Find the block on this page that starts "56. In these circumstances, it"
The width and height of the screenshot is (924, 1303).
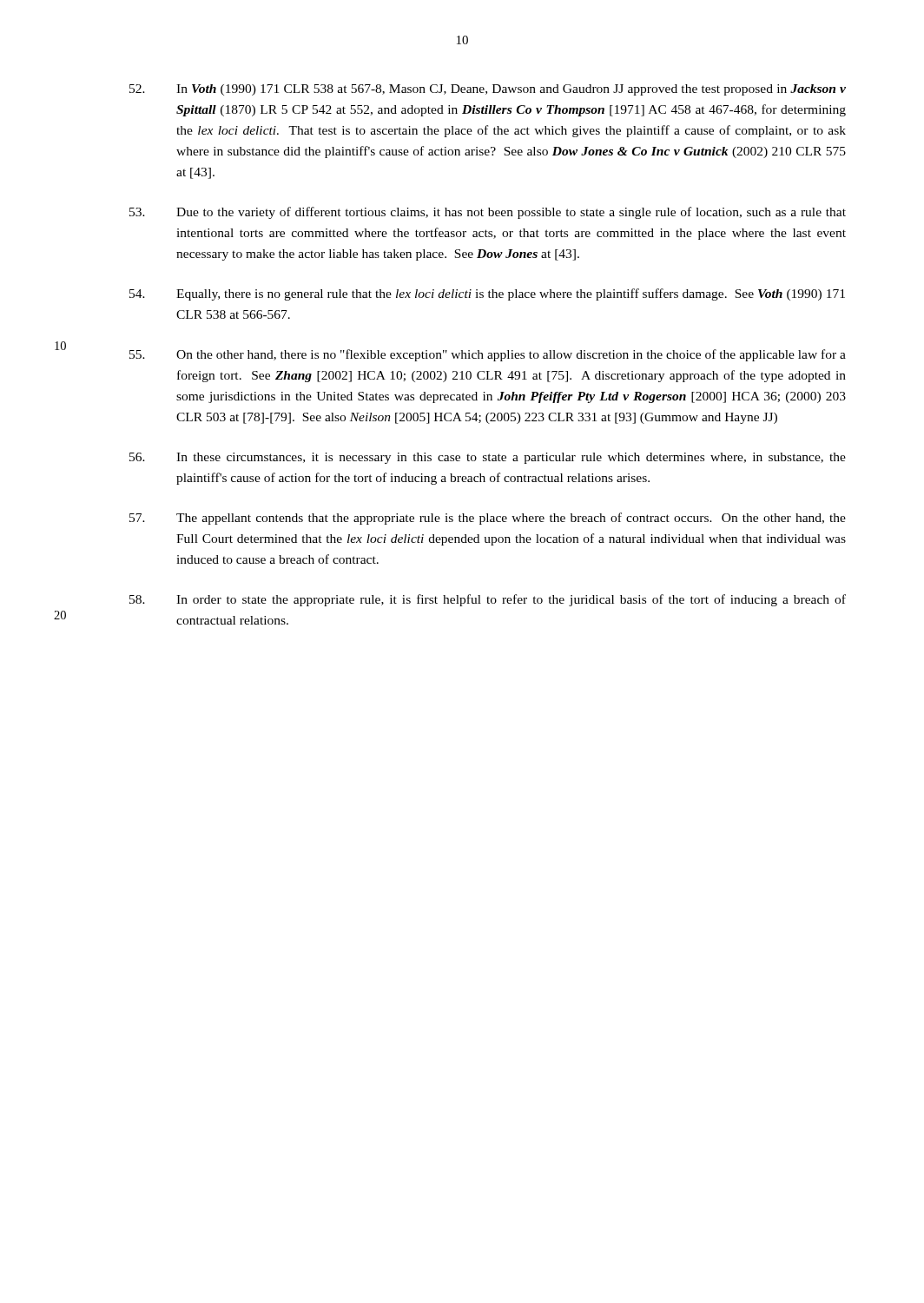coord(487,468)
